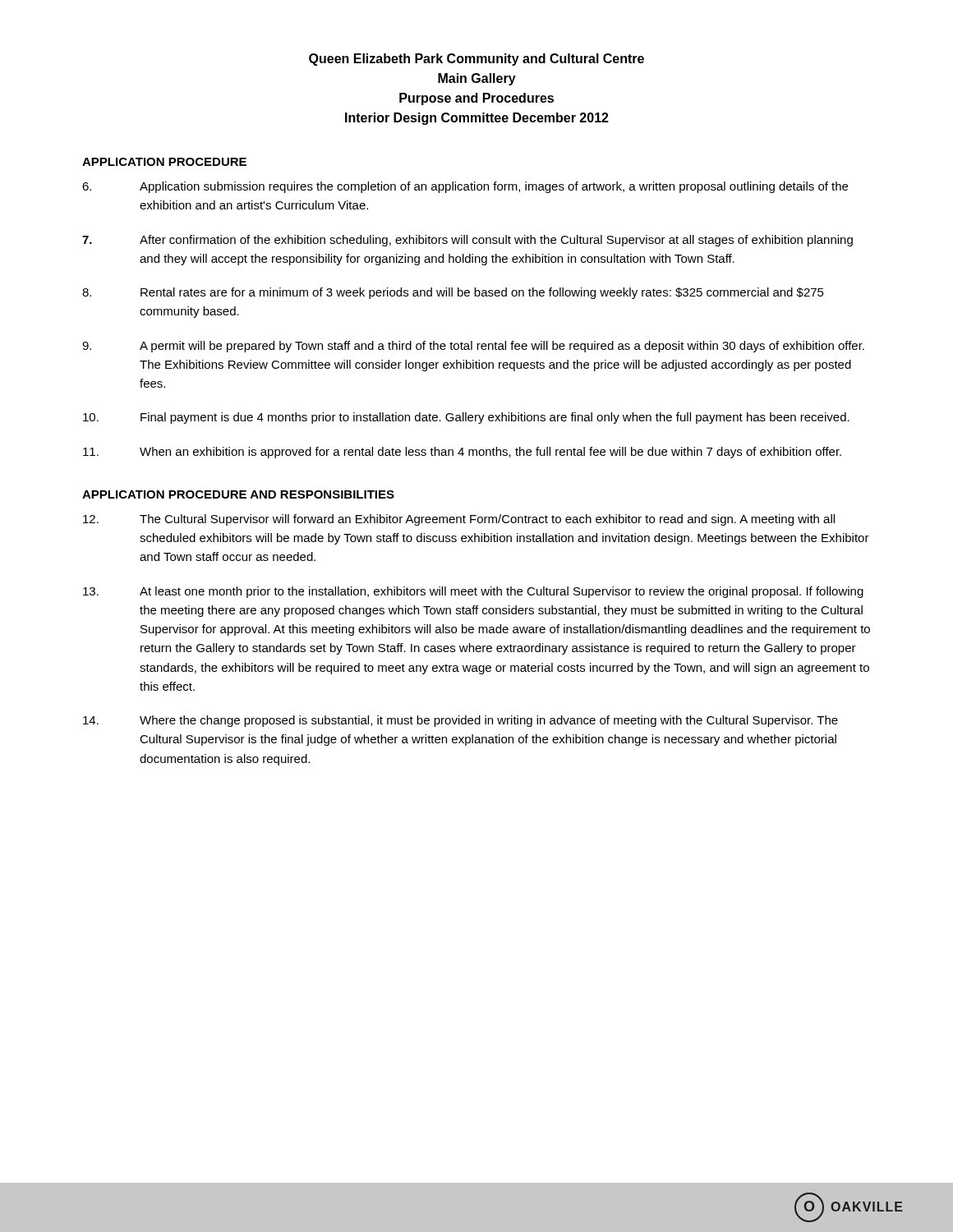Screen dimensions: 1232x953
Task: Find the title that reads "Queen Elizabeth Park Community"
Action: (x=476, y=89)
